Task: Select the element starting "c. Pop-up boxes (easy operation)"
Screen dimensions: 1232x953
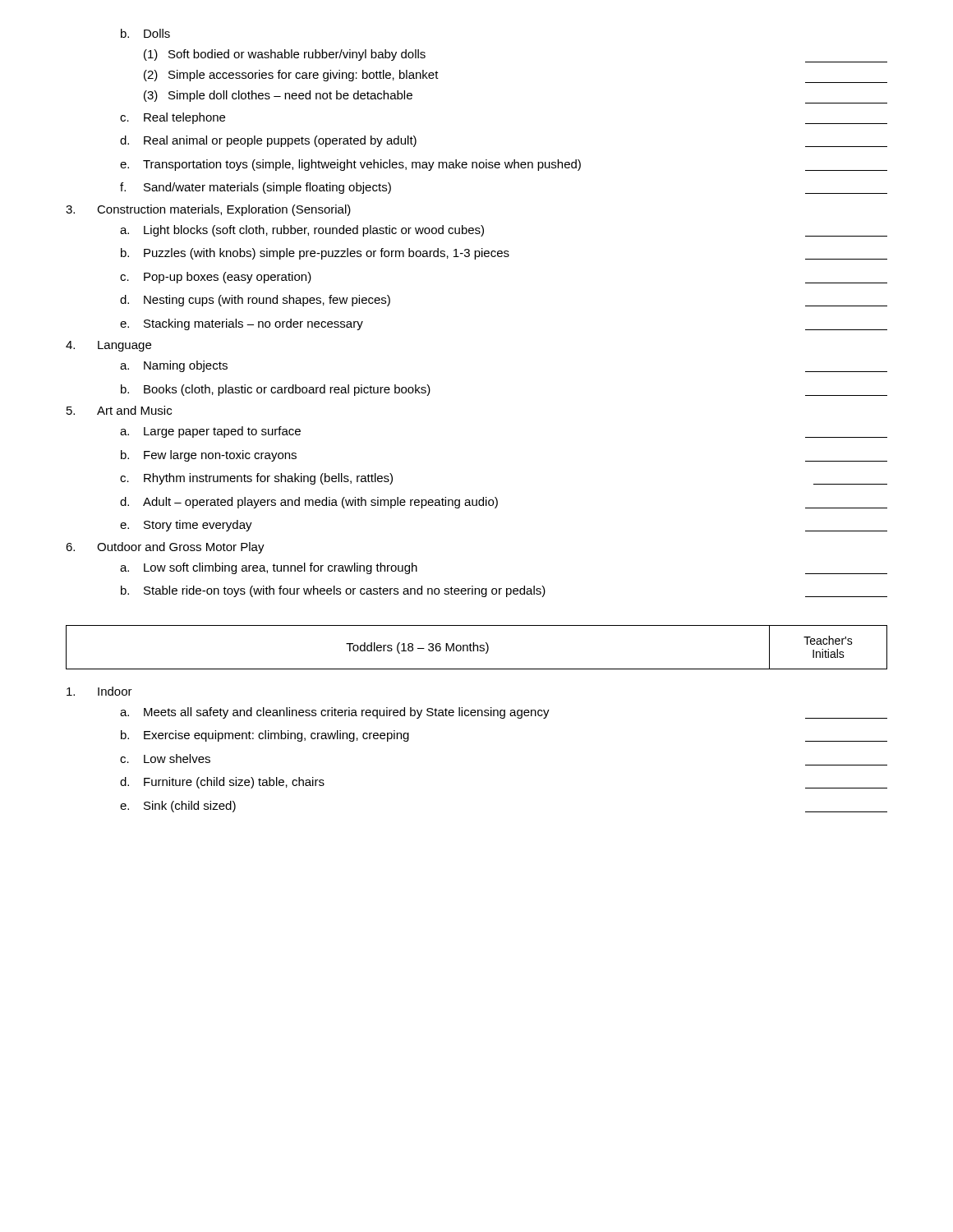Action: pos(238,277)
